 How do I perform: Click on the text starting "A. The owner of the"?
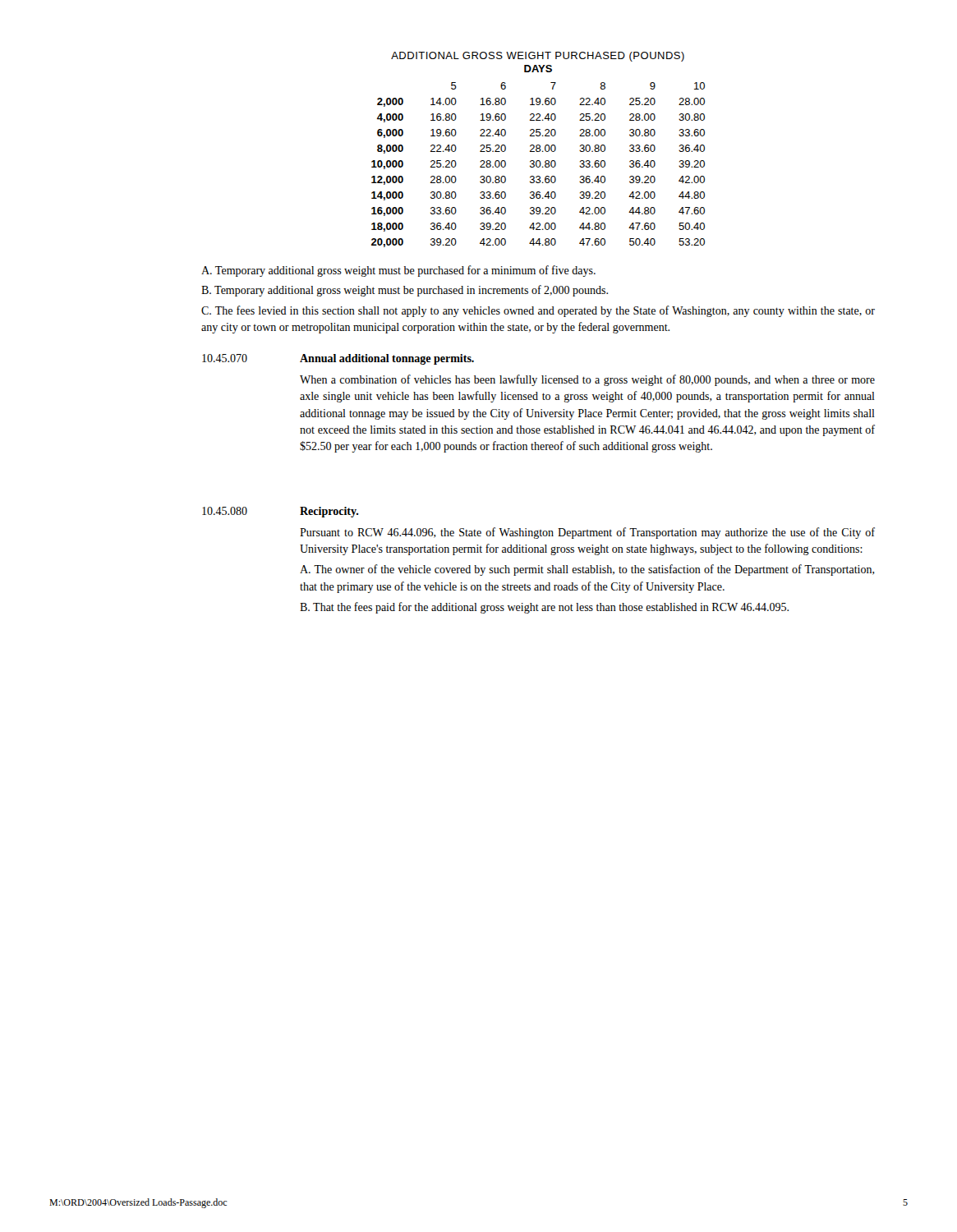(x=587, y=578)
